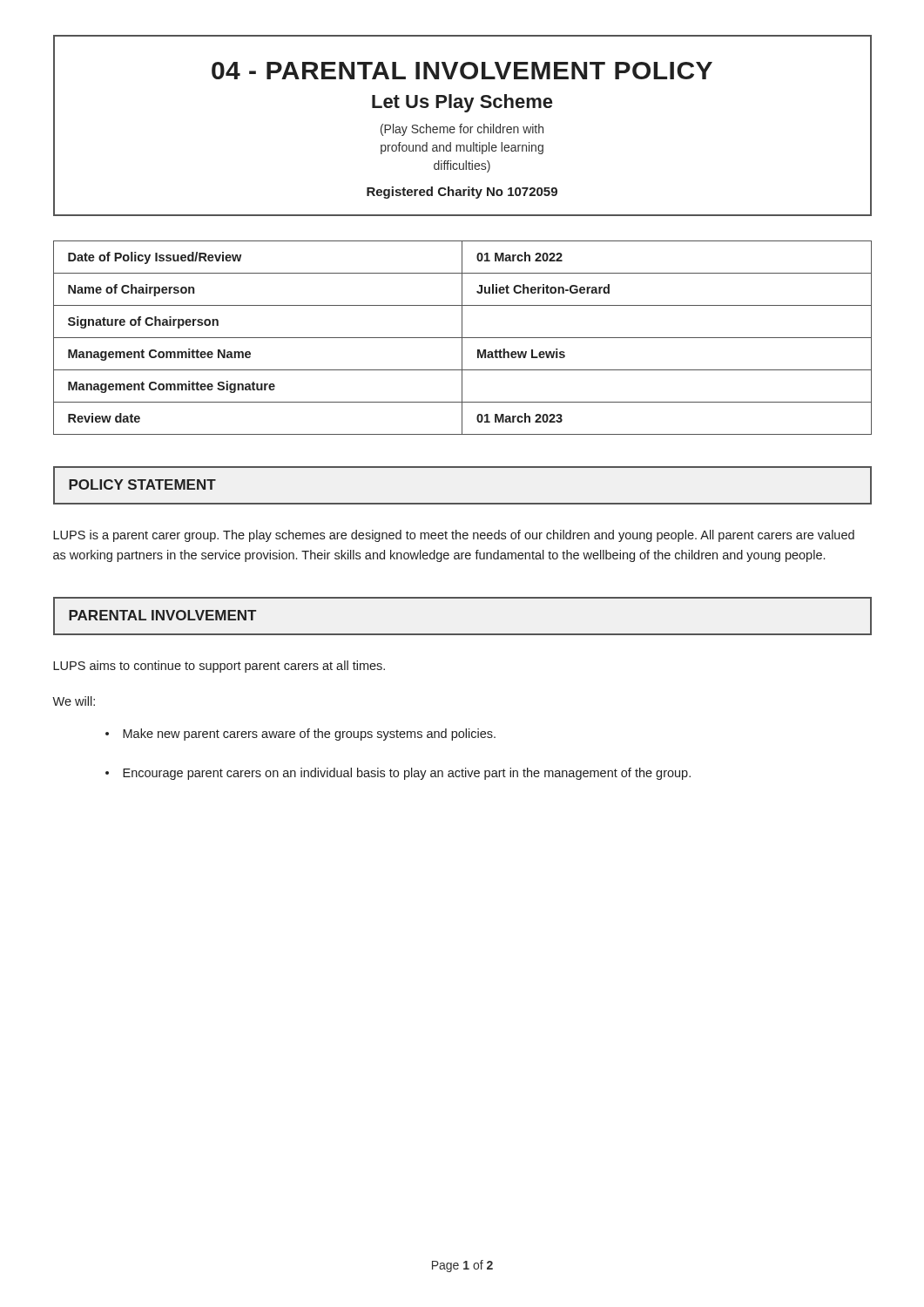Select the text block starting "04 - PARENTAL INVOLVEMENT"
Image resolution: width=924 pixels, height=1307 pixels.
pyautogui.click(x=462, y=127)
